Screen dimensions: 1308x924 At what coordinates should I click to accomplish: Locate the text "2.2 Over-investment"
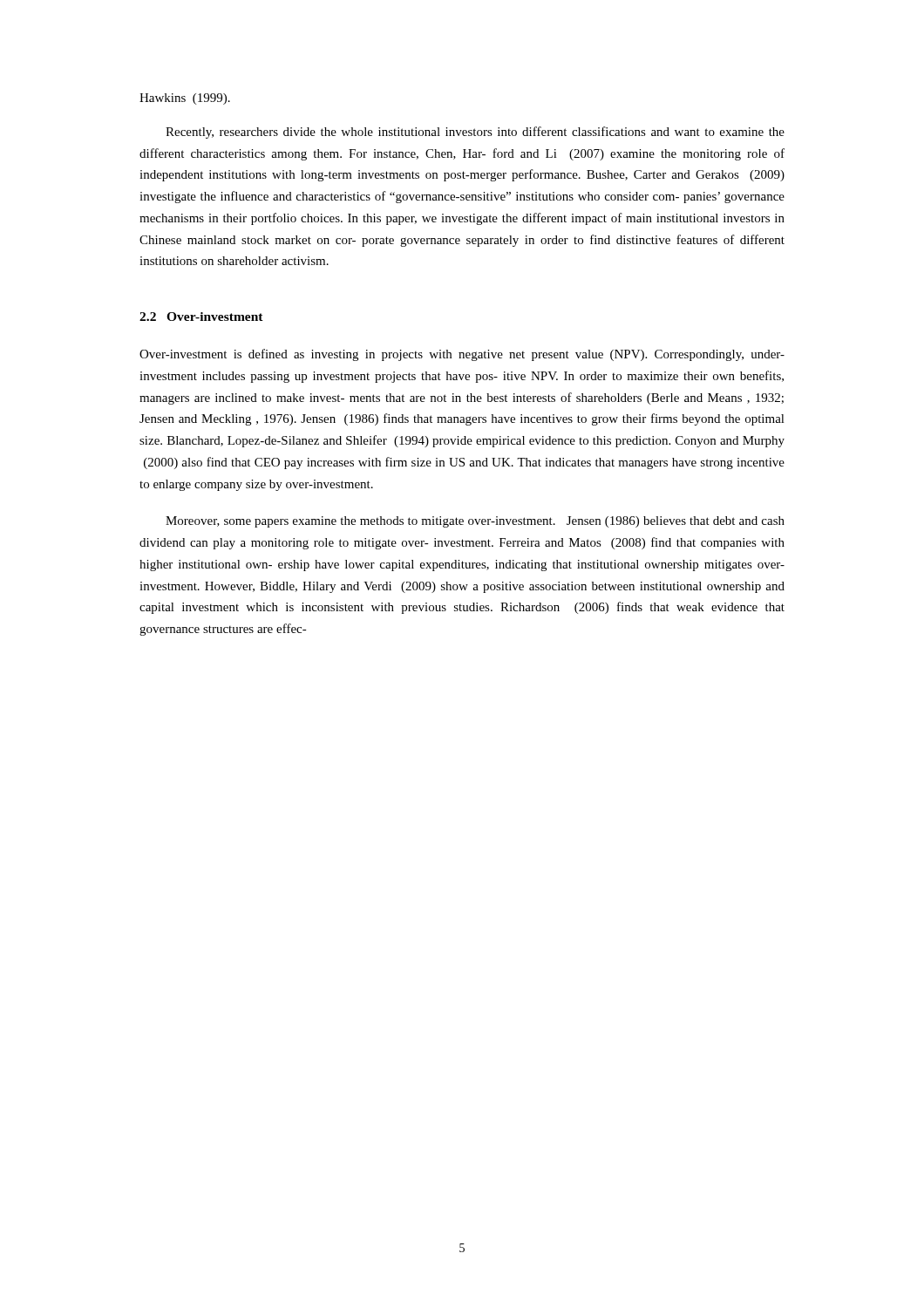(x=201, y=316)
